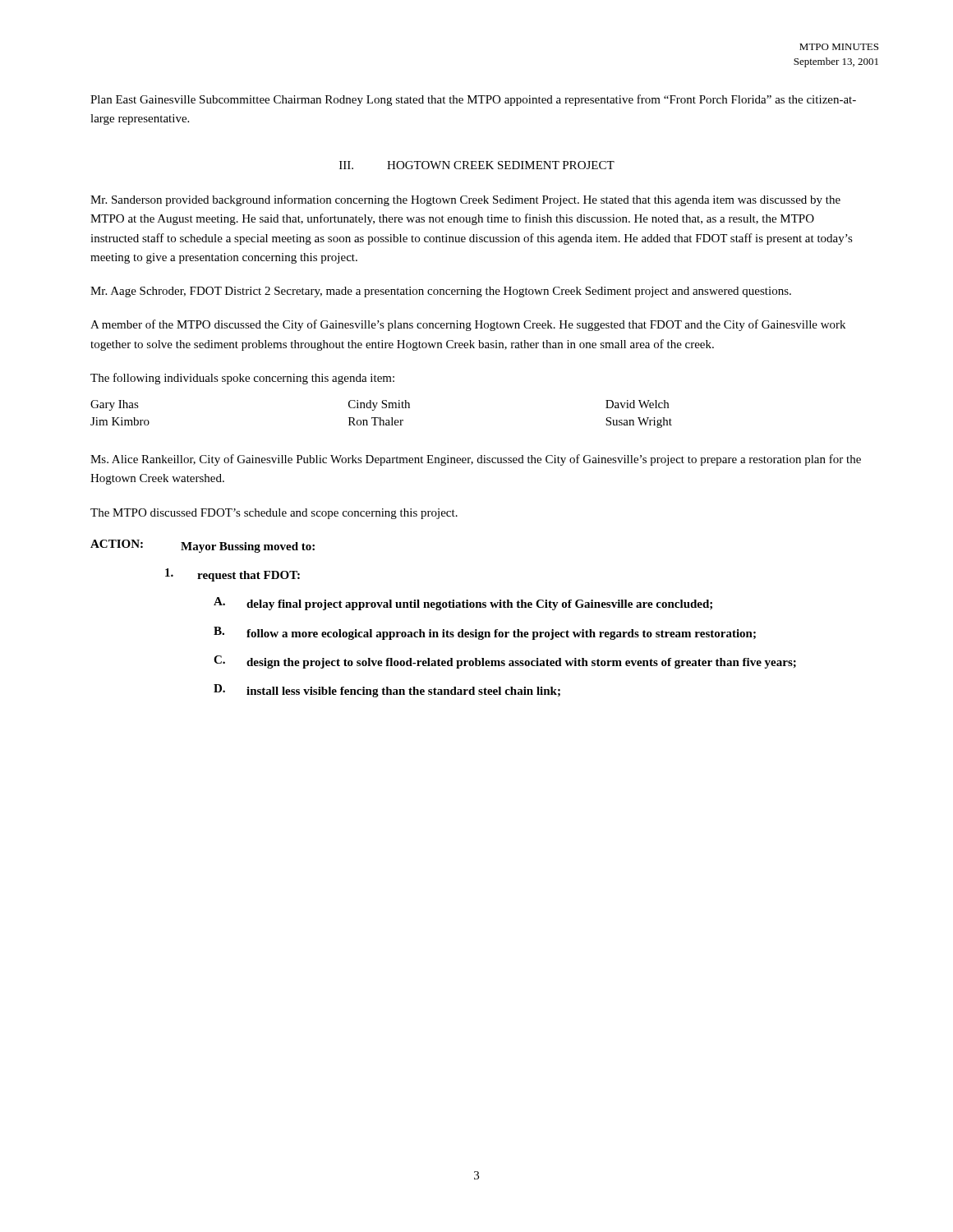
Task: Click on the table containing "Jim Kimbro"
Action: click(x=476, y=413)
